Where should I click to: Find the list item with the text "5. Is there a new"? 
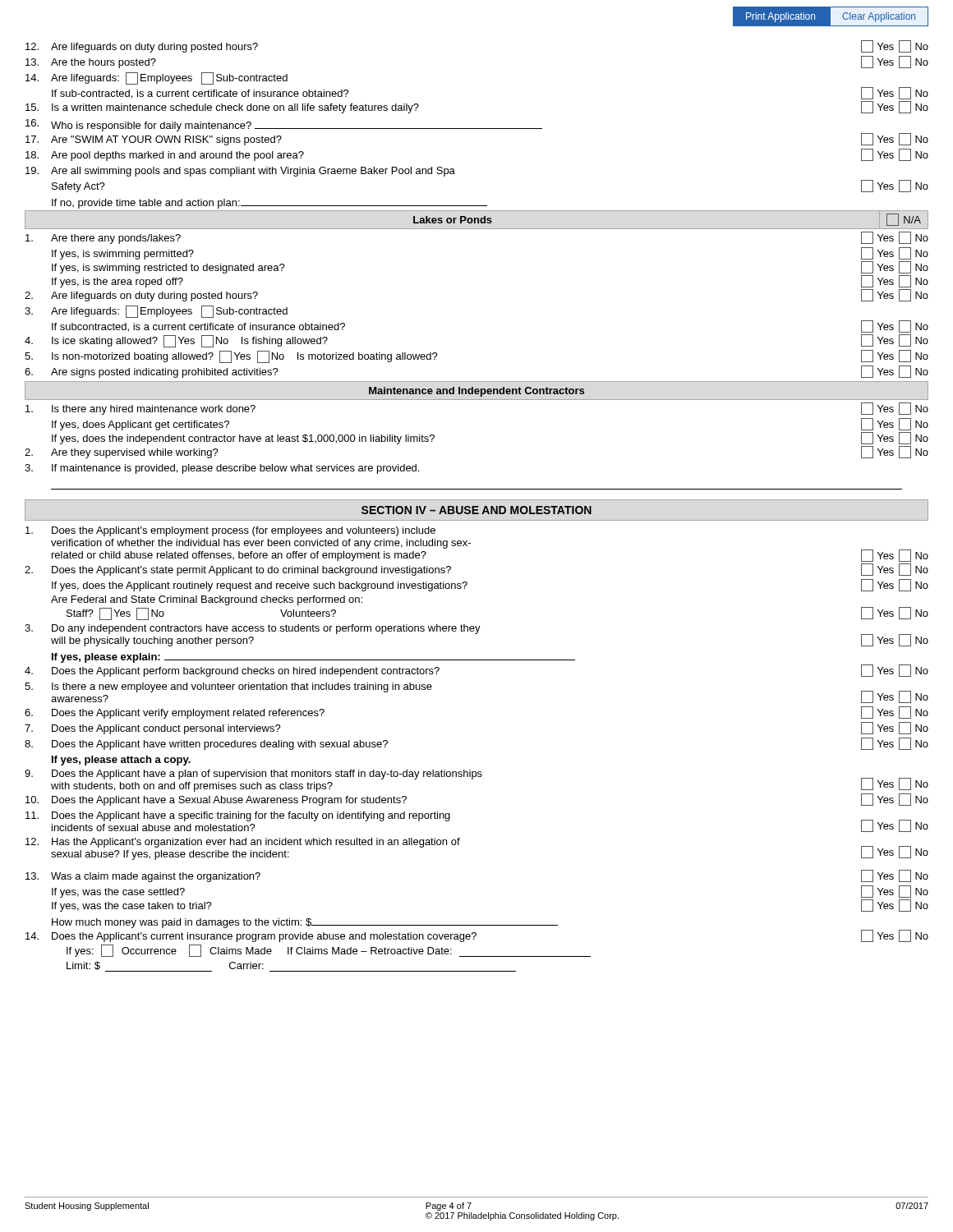(84, 690)
